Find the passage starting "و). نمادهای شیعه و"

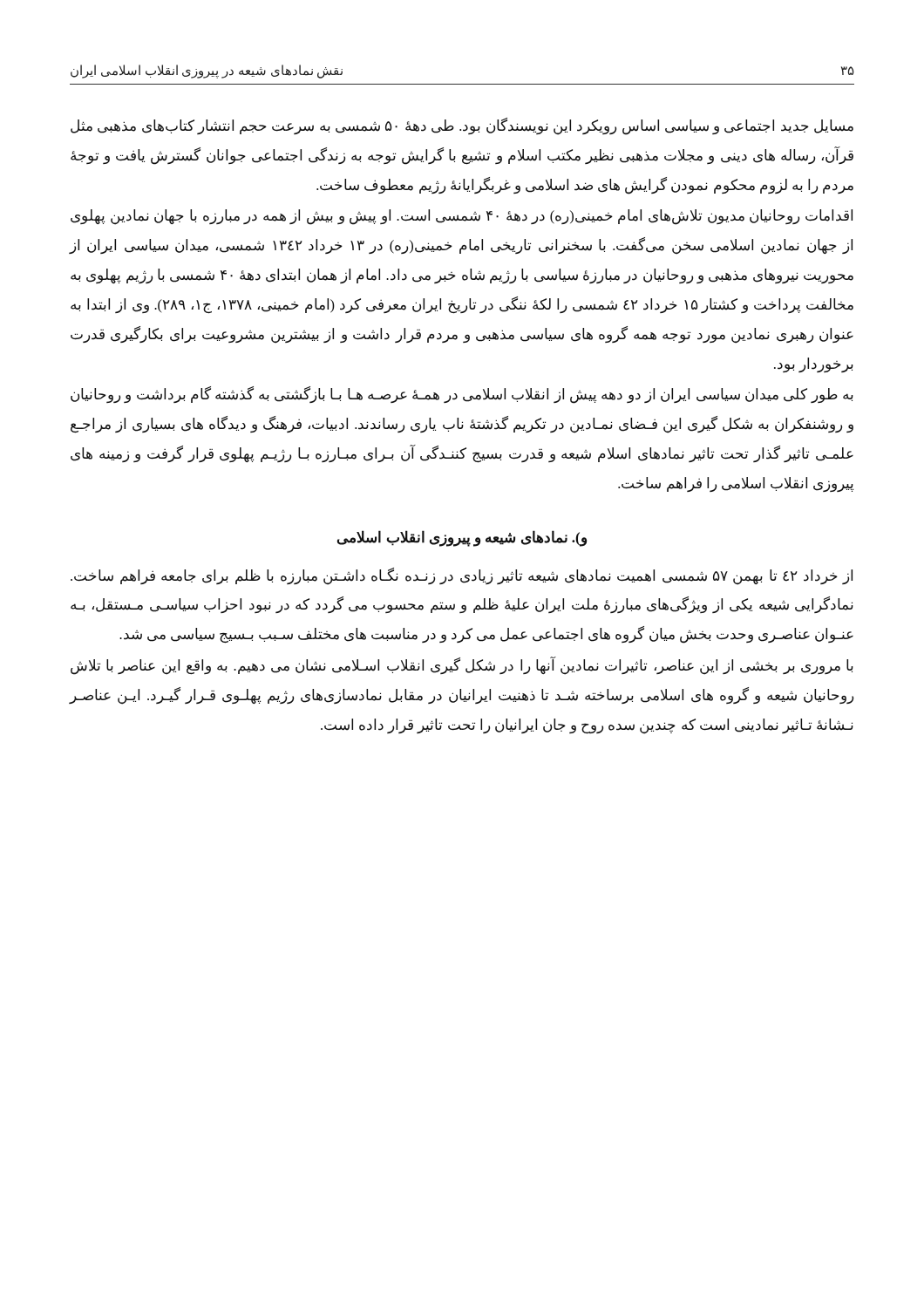[x=462, y=537]
